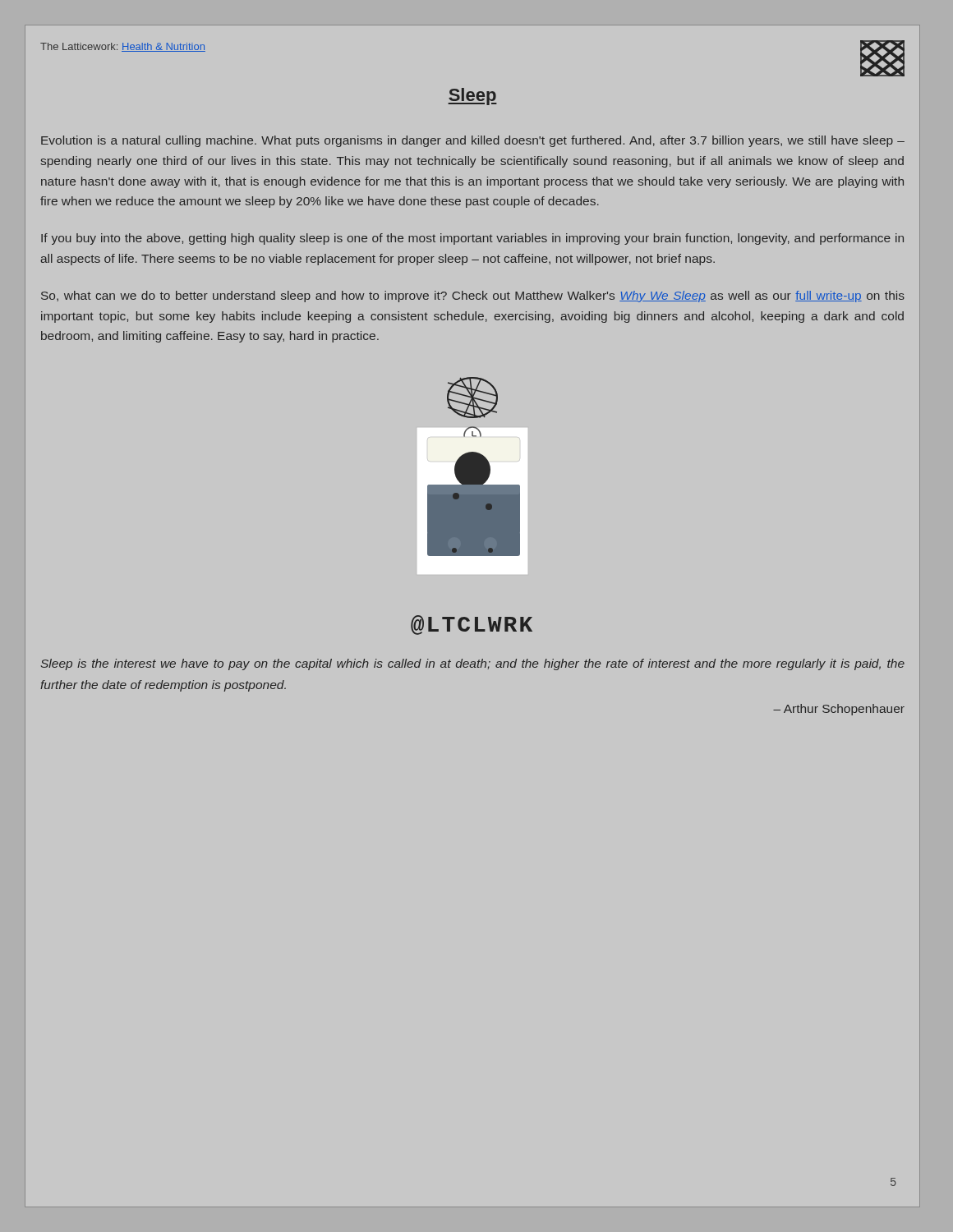
Task: Locate the element starting "– Arthur Schopenhauer"
Action: (839, 709)
